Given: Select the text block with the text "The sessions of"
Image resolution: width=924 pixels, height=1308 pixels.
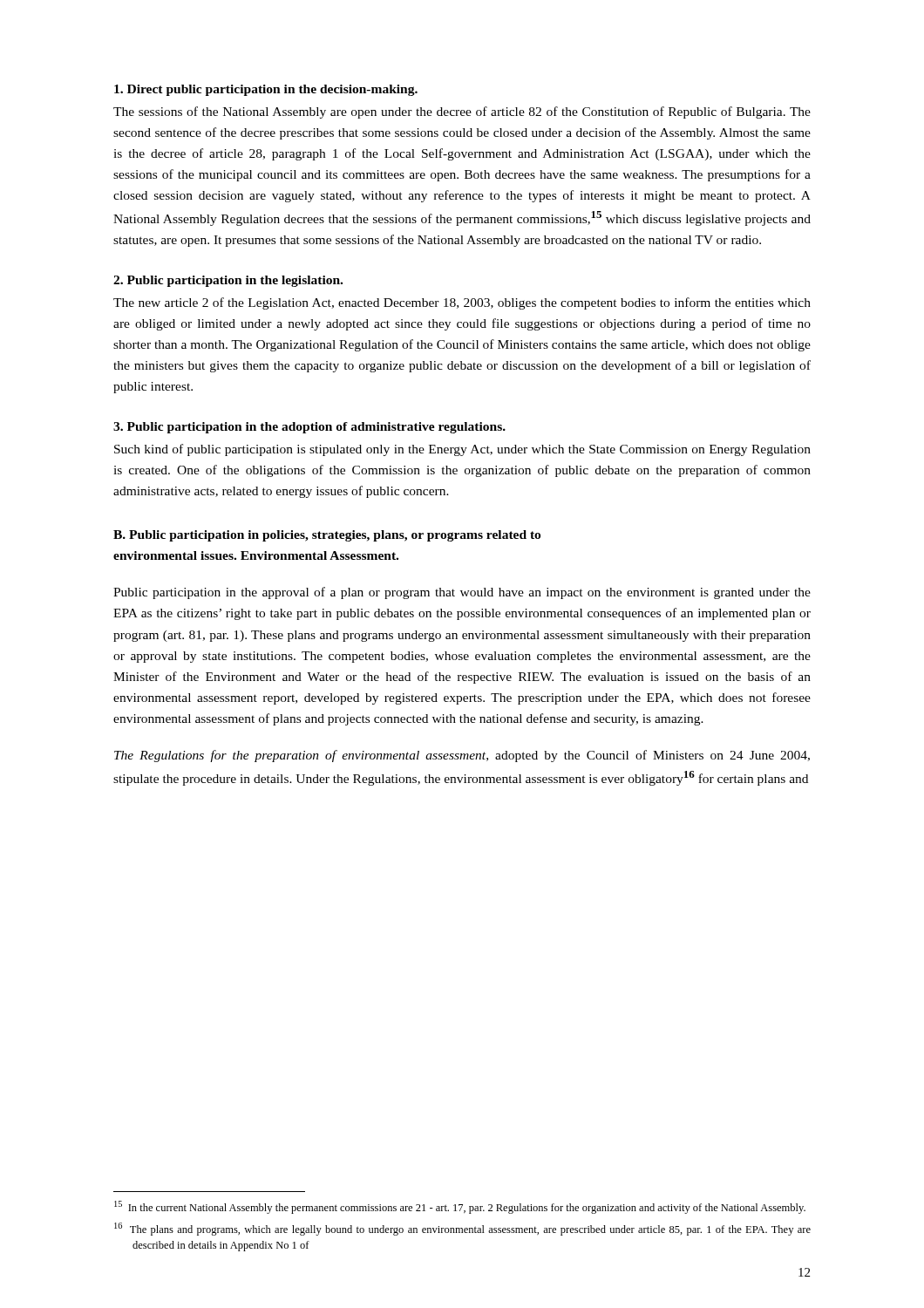Looking at the screenshot, I should pos(462,175).
